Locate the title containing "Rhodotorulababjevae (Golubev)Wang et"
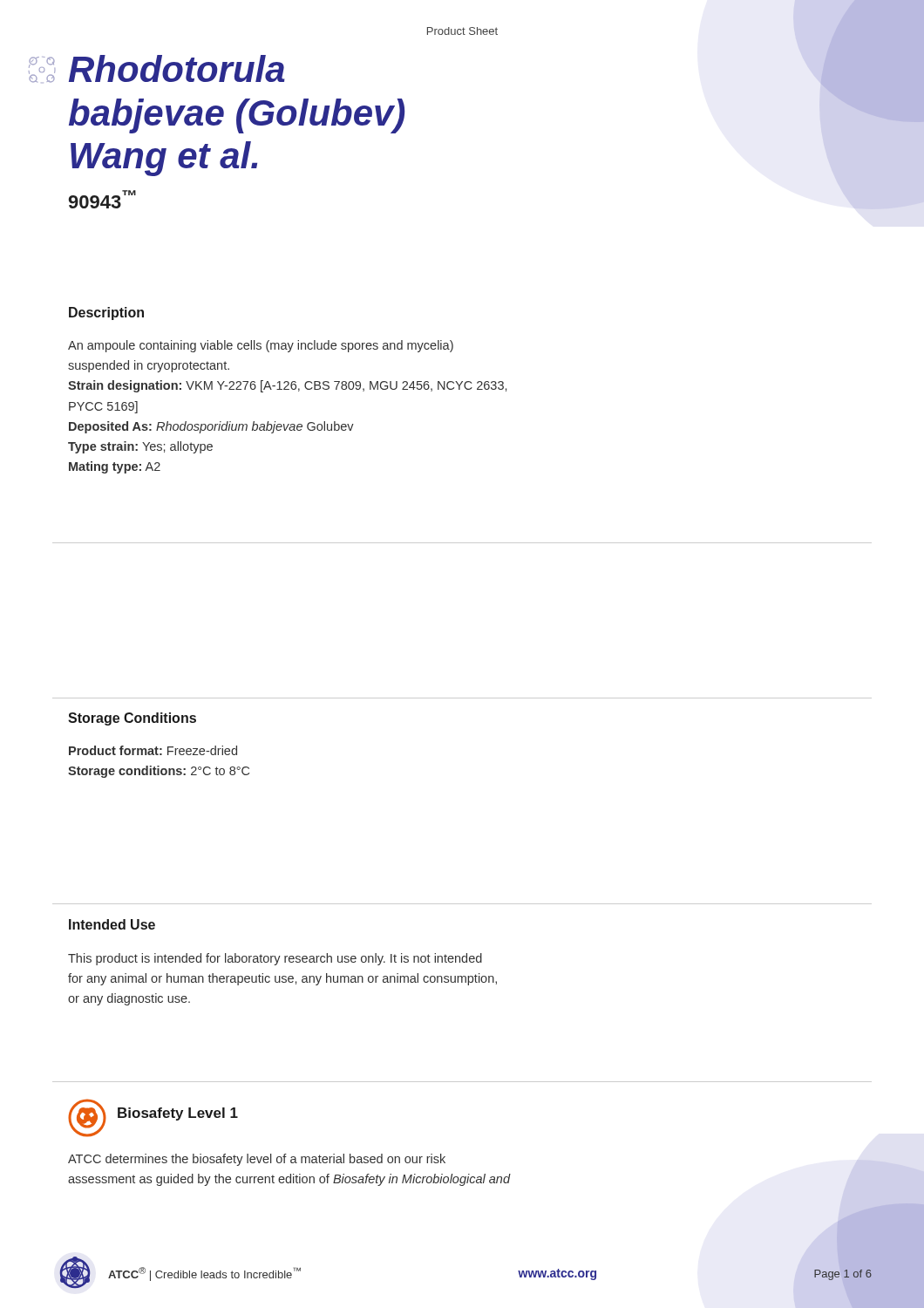Image resolution: width=924 pixels, height=1308 pixels. point(282,131)
